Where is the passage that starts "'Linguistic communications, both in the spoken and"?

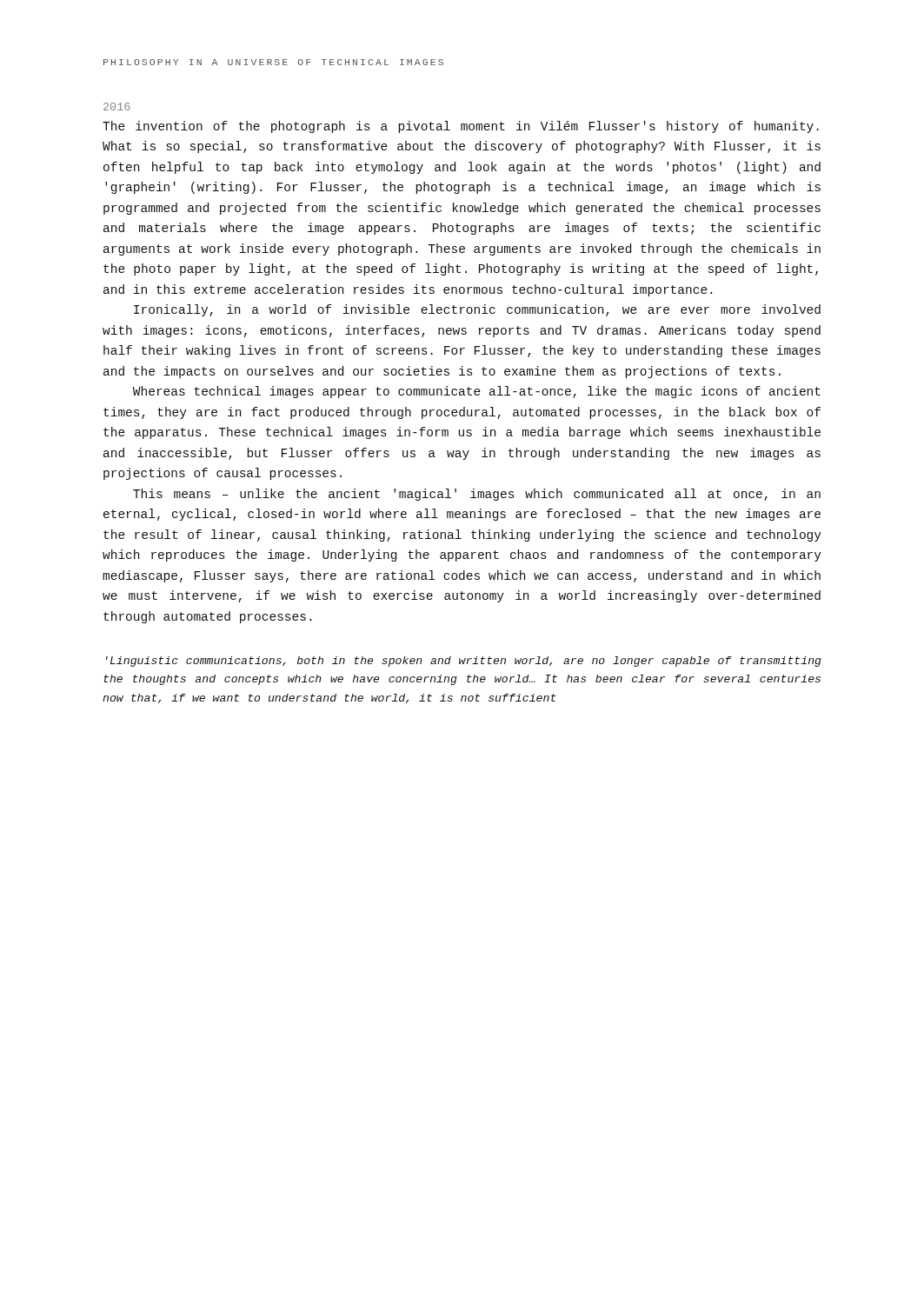coord(462,680)
